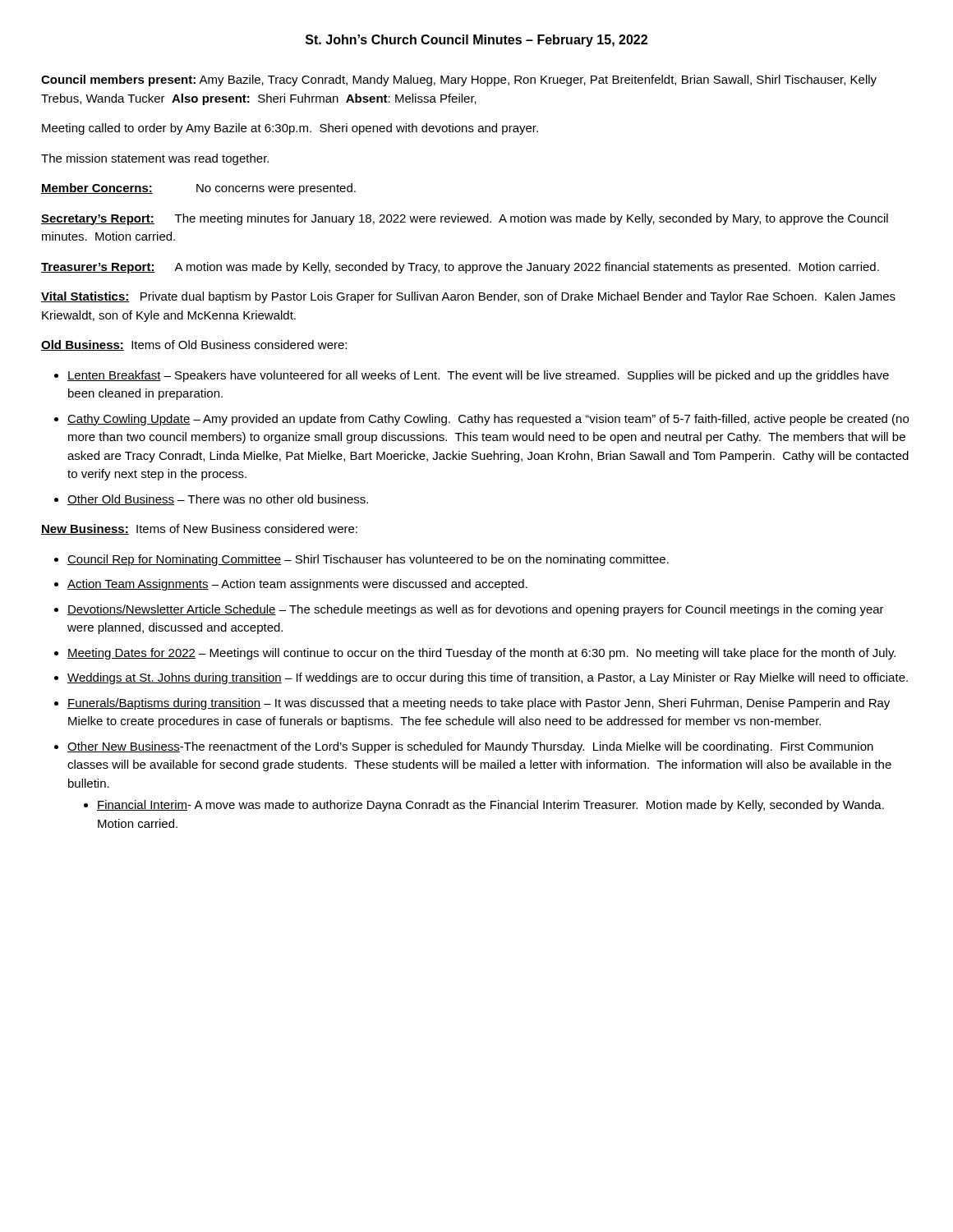Find the element starting "New Business: Items of New"

pyautogui.click(x=200, y=529)
